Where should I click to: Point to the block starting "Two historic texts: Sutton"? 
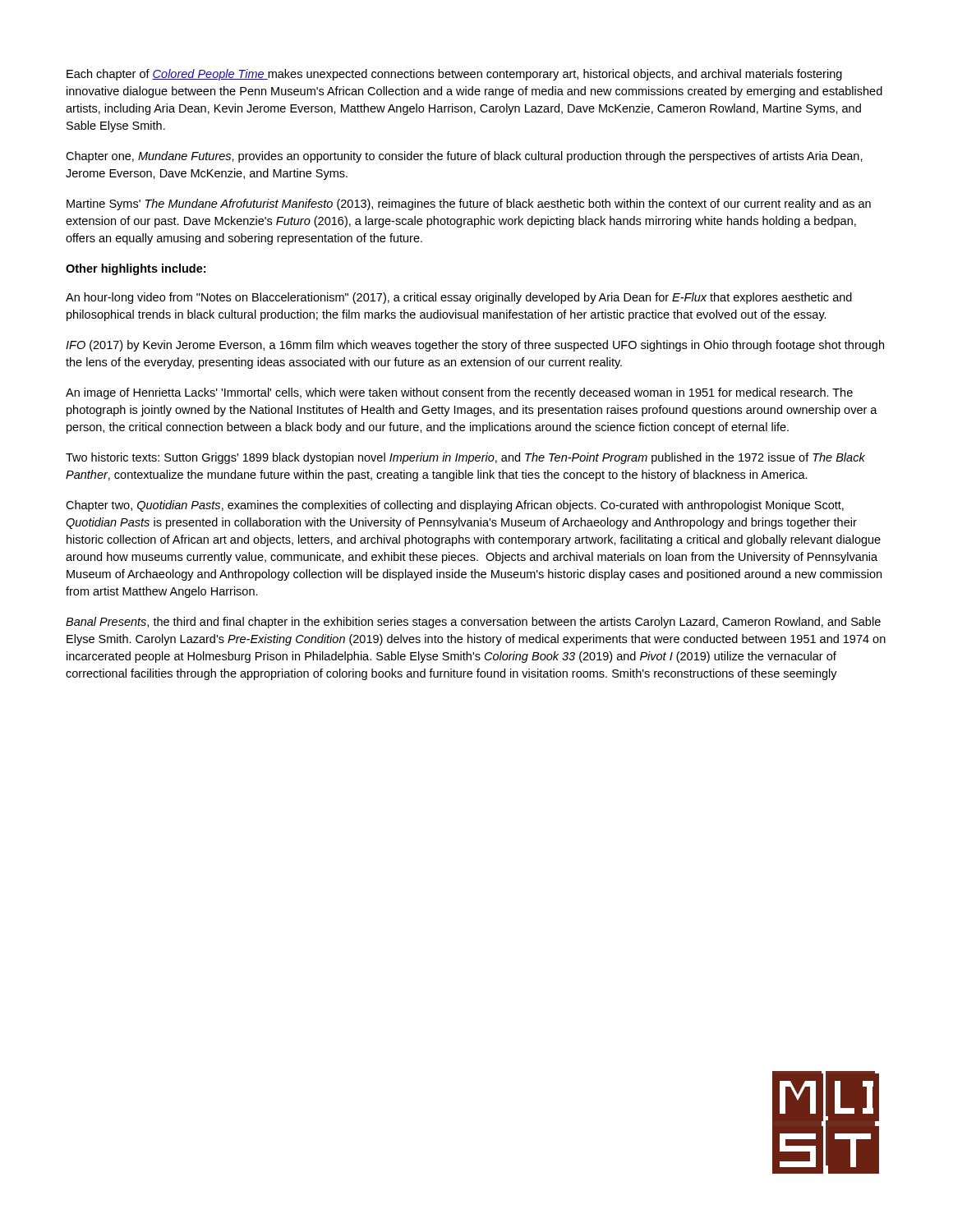coord(465,466)
